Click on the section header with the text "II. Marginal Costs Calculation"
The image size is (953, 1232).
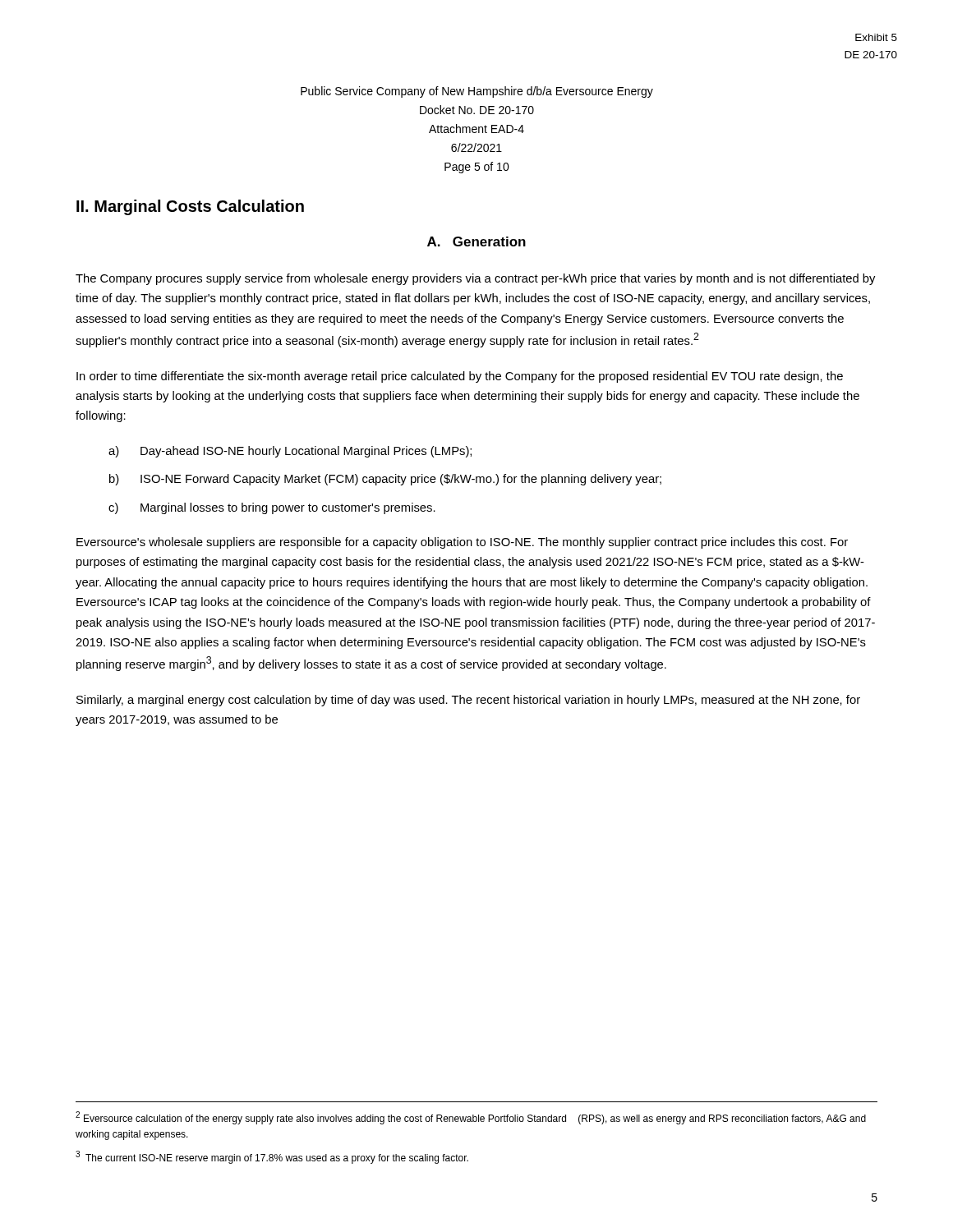click(190, 206)
